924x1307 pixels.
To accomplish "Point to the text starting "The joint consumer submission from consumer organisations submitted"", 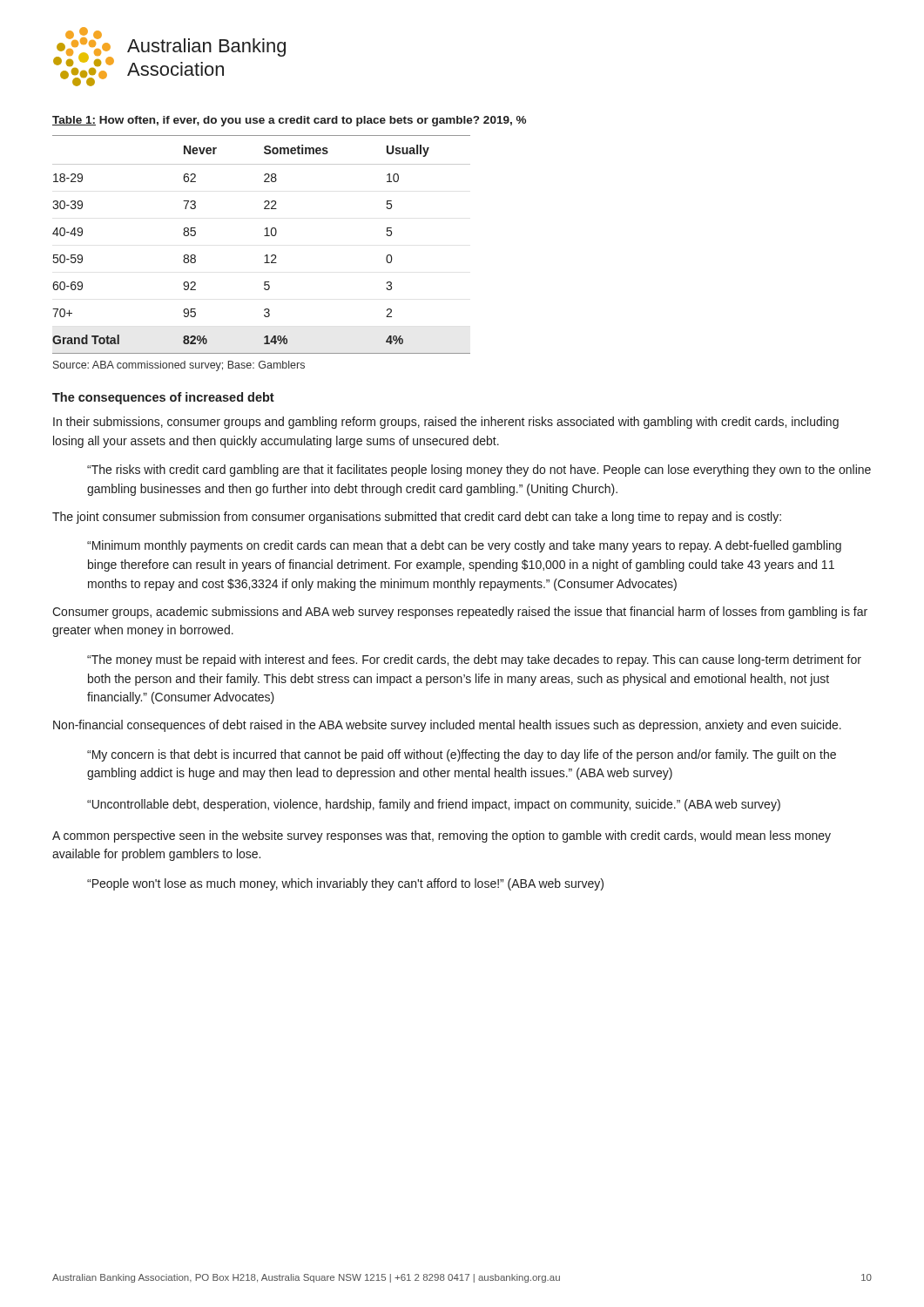I will pos(417,516).
